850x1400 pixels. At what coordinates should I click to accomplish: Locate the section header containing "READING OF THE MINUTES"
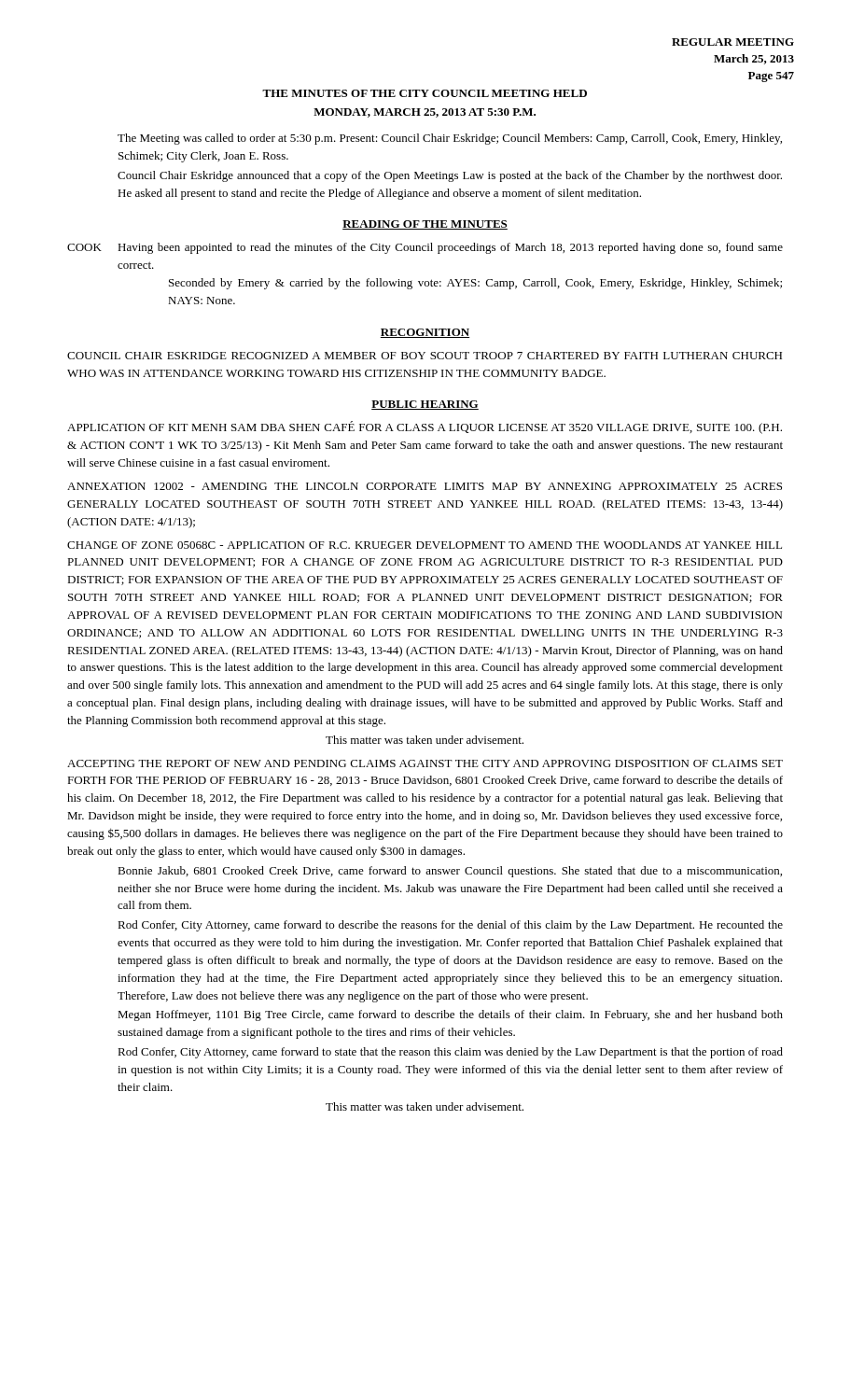[425, 224]
